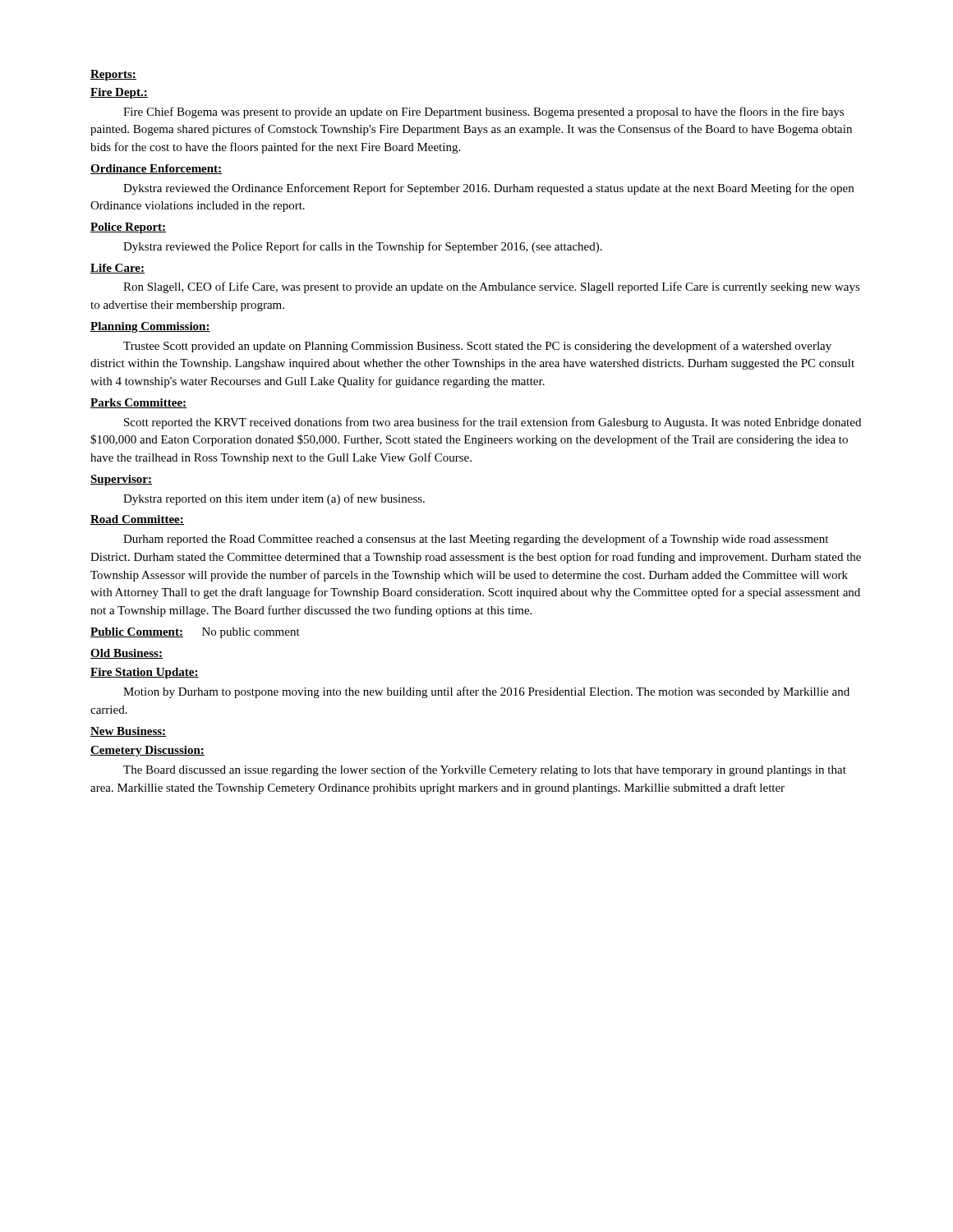Click where it says "Fire Station Update:"
This screenshot has height=1232, width=953.
click(x=144, y=672)
